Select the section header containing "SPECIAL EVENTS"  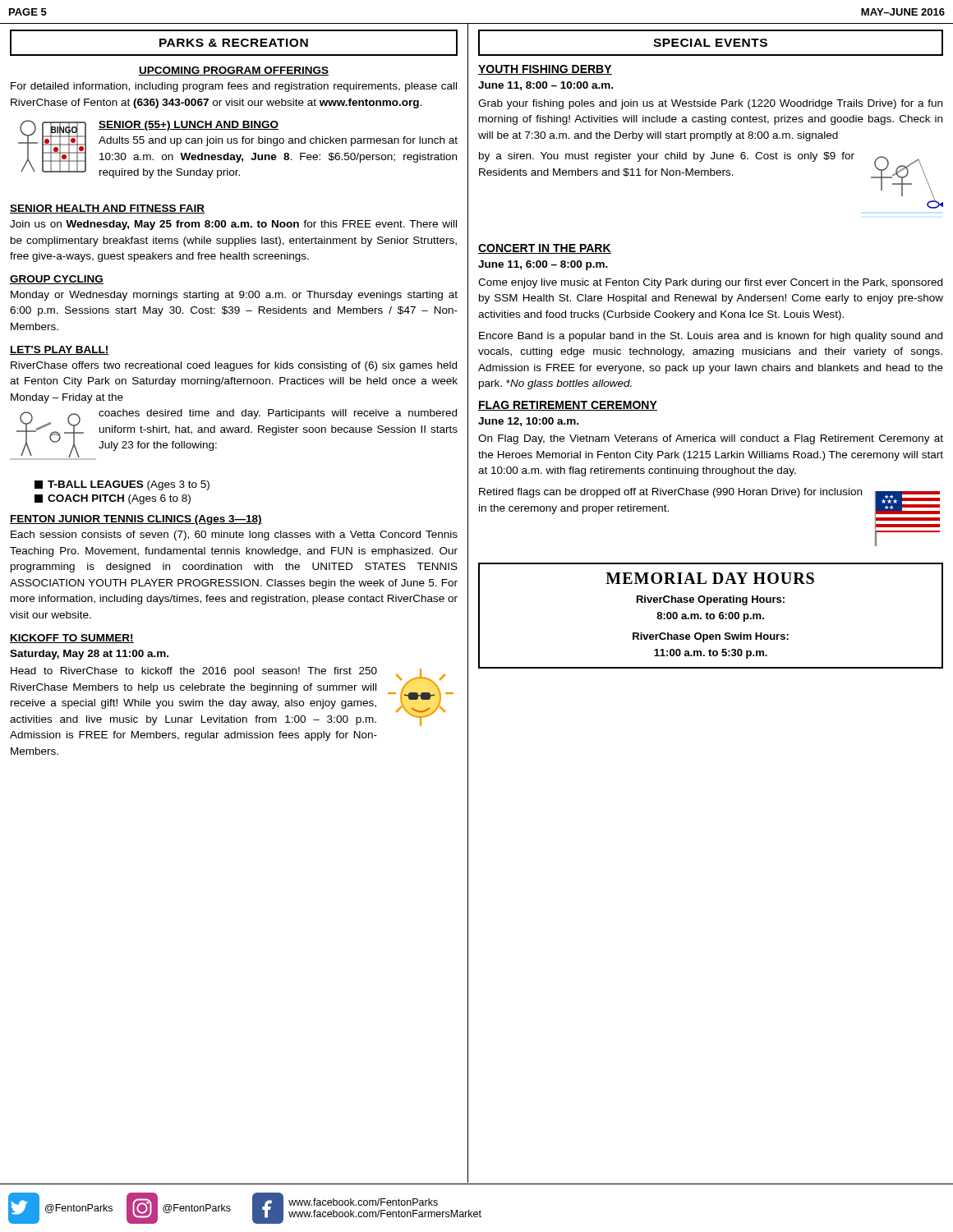(711, 42)
